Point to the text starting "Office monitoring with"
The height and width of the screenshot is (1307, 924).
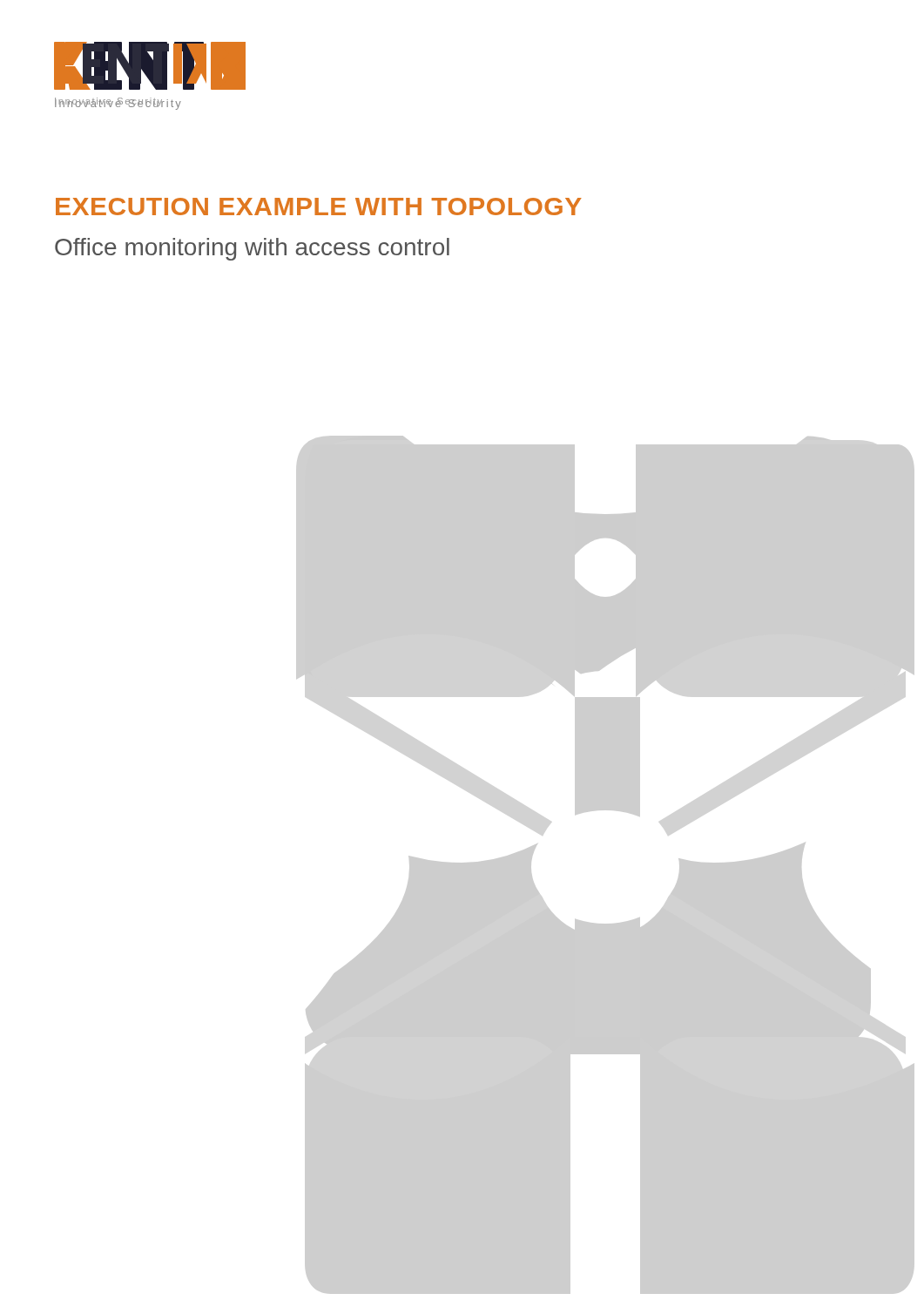(x=252, y=247)
